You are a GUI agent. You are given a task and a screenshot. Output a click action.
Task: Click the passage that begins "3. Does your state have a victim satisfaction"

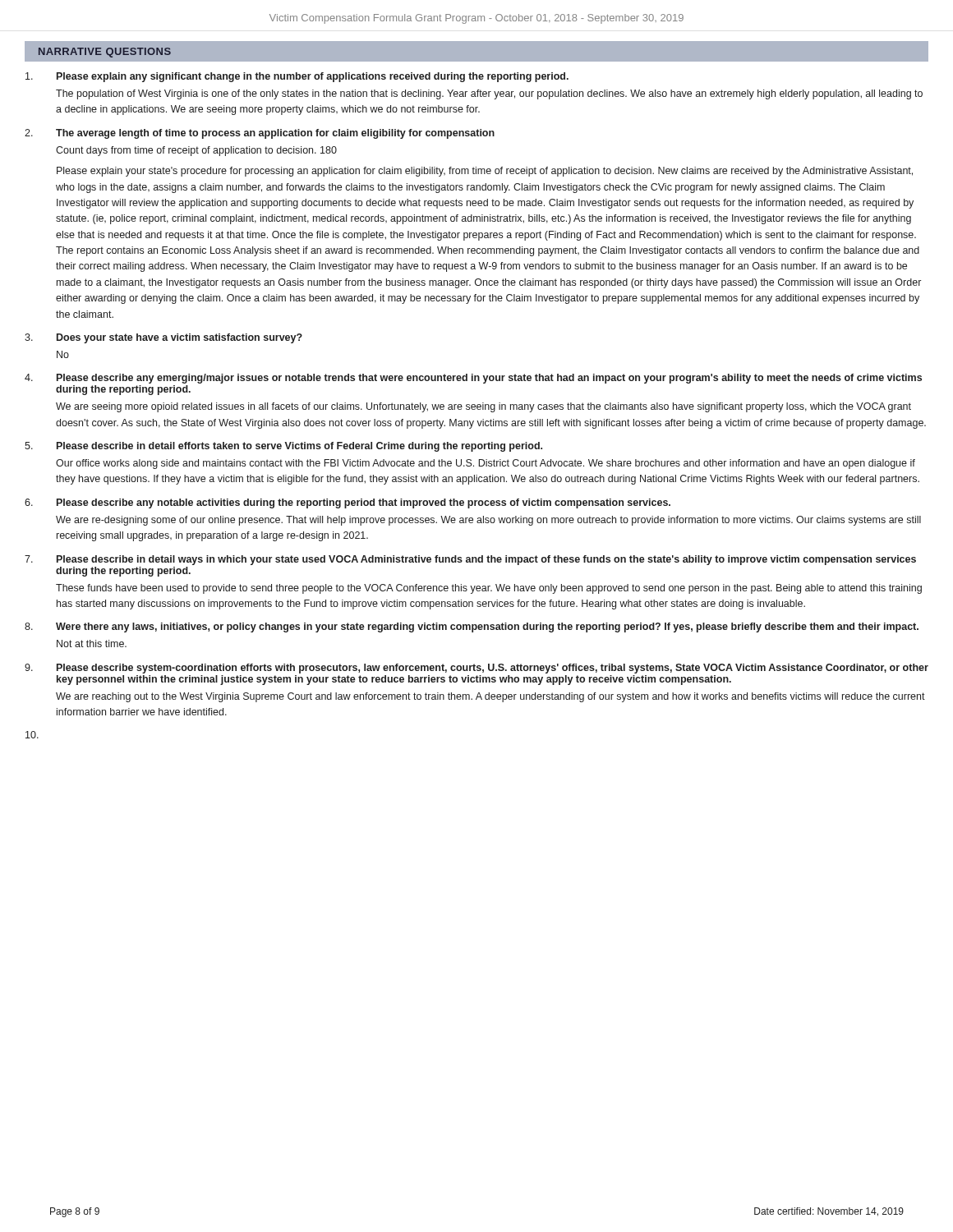pos(163,338)
